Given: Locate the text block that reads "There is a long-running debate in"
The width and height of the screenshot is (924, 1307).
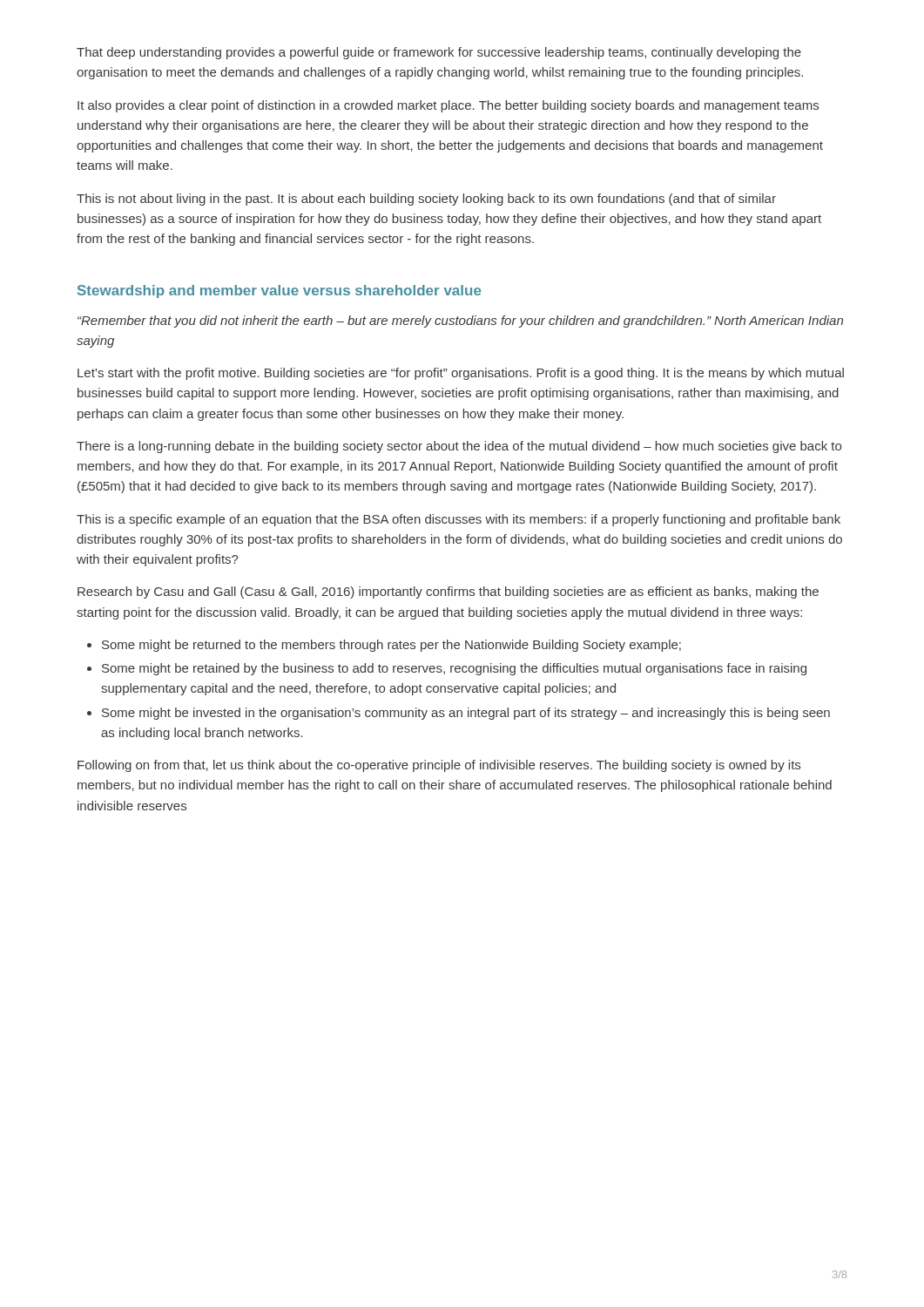Looking at the screenshot, I should coord(462,466).
